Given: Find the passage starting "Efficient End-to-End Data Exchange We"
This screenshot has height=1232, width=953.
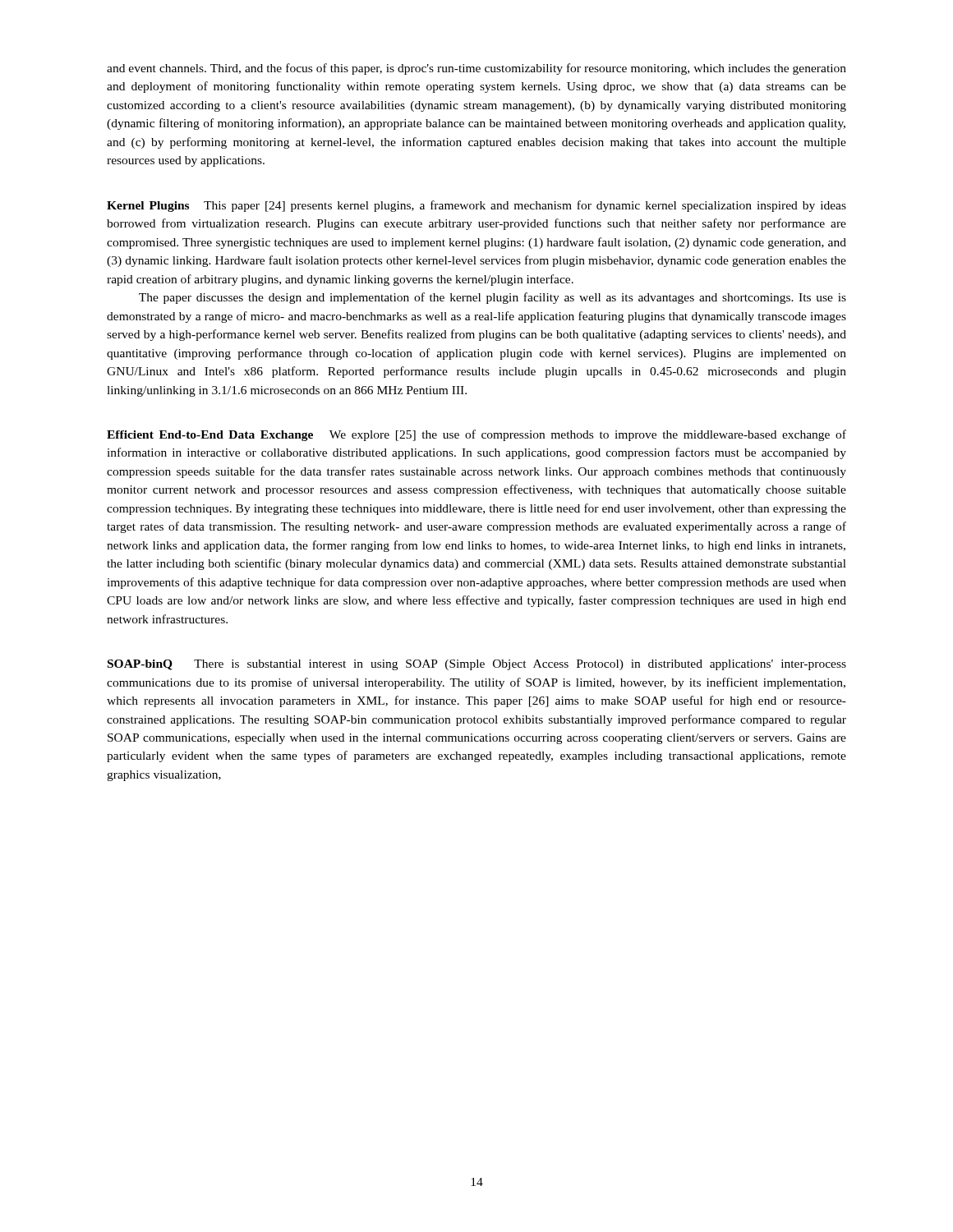Looking at the screenshot, I should [476, 527].
